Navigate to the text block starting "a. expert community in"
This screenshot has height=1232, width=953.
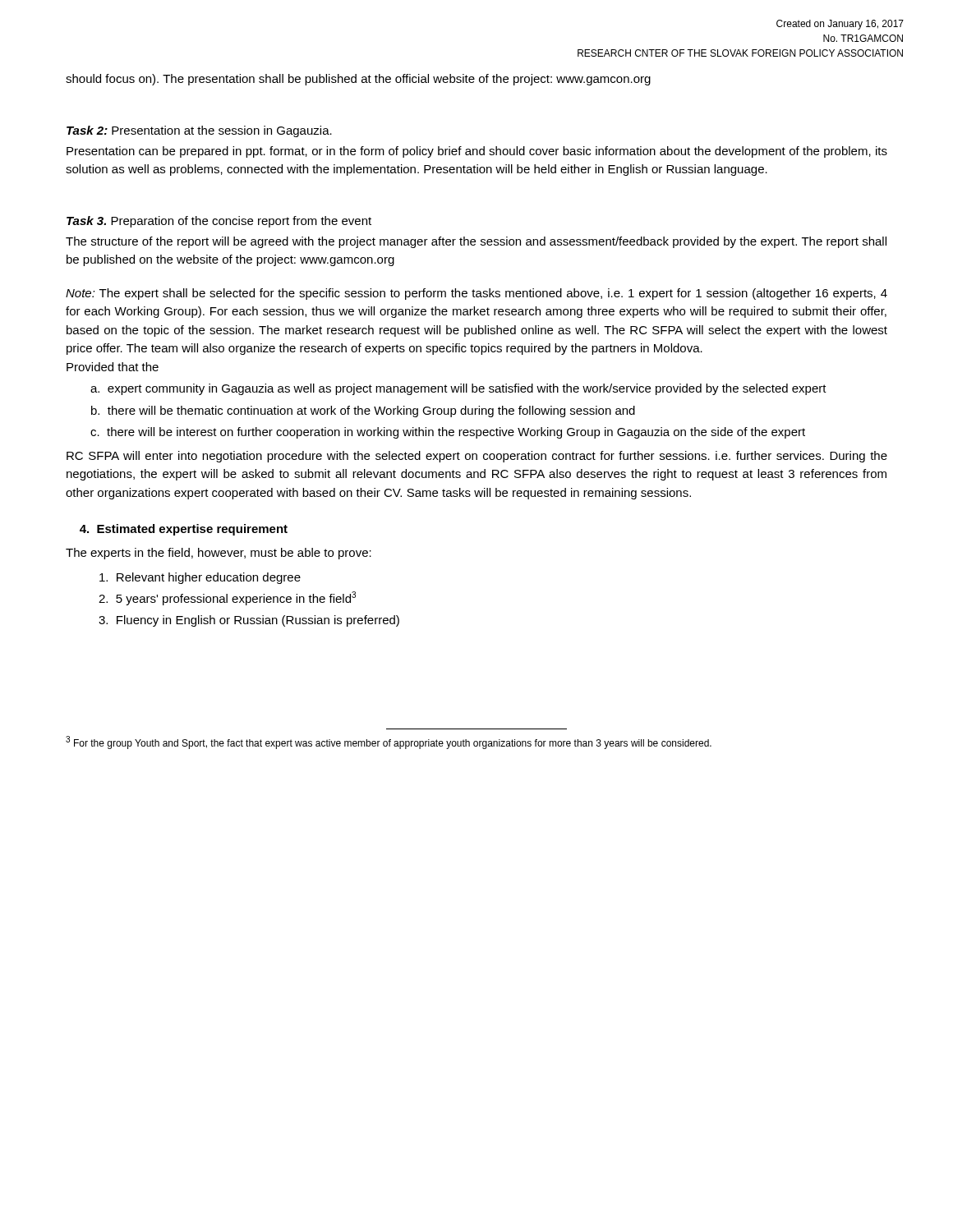coord(458,388)
